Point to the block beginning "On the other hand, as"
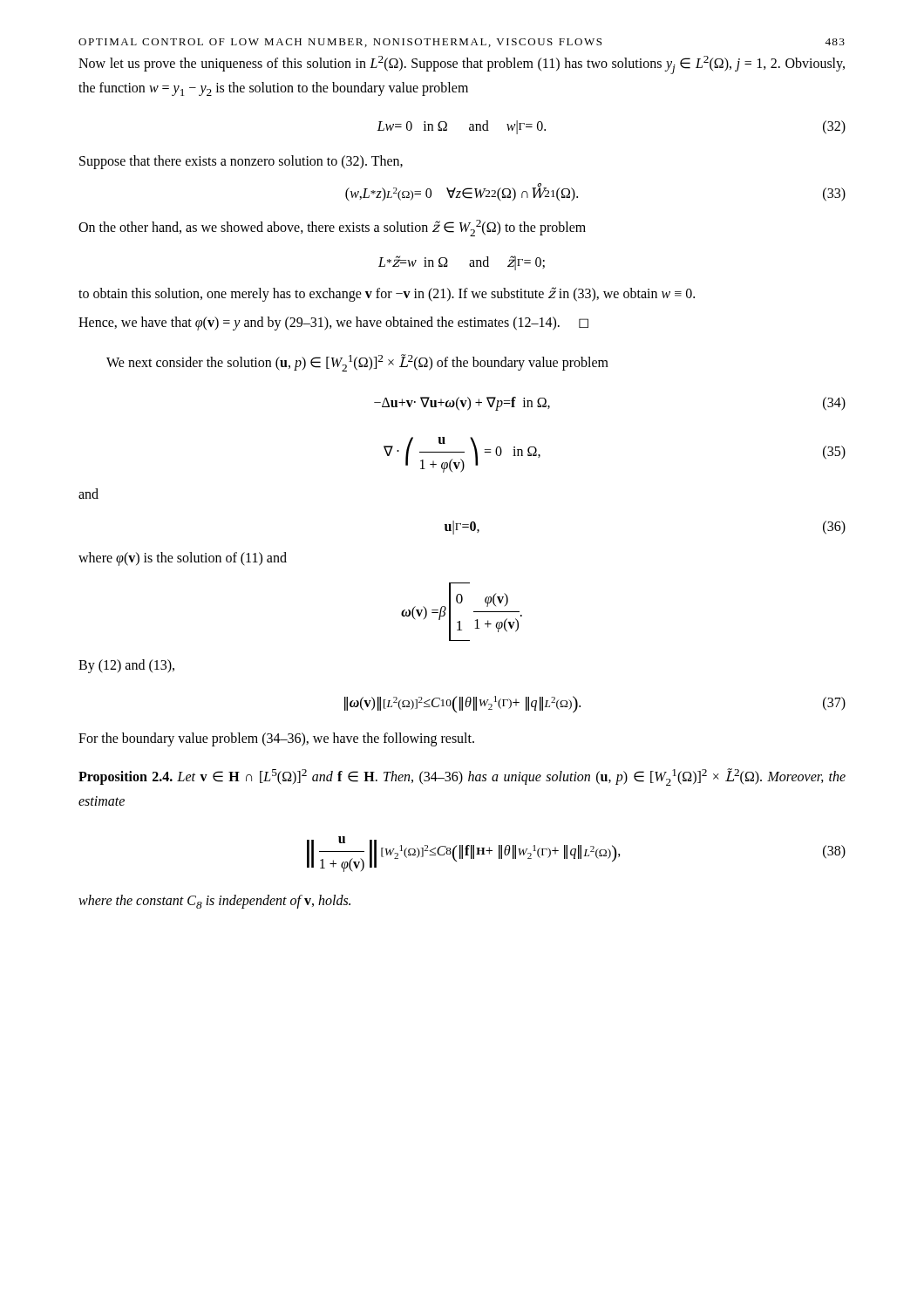Screen dimensions: 1308x924 click(462, 228)
